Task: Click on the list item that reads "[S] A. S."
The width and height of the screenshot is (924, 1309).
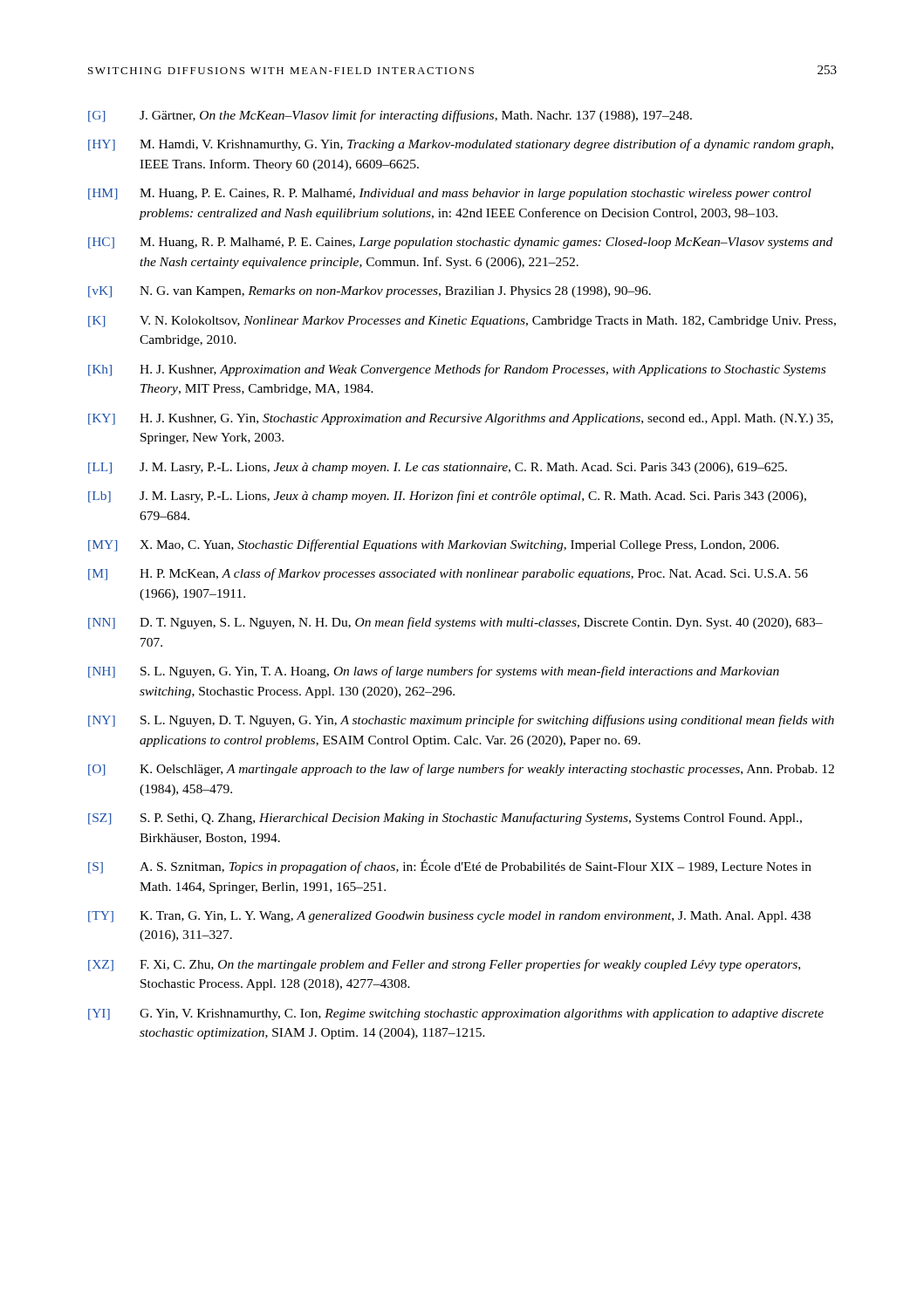Action: (x=462, y=877)
